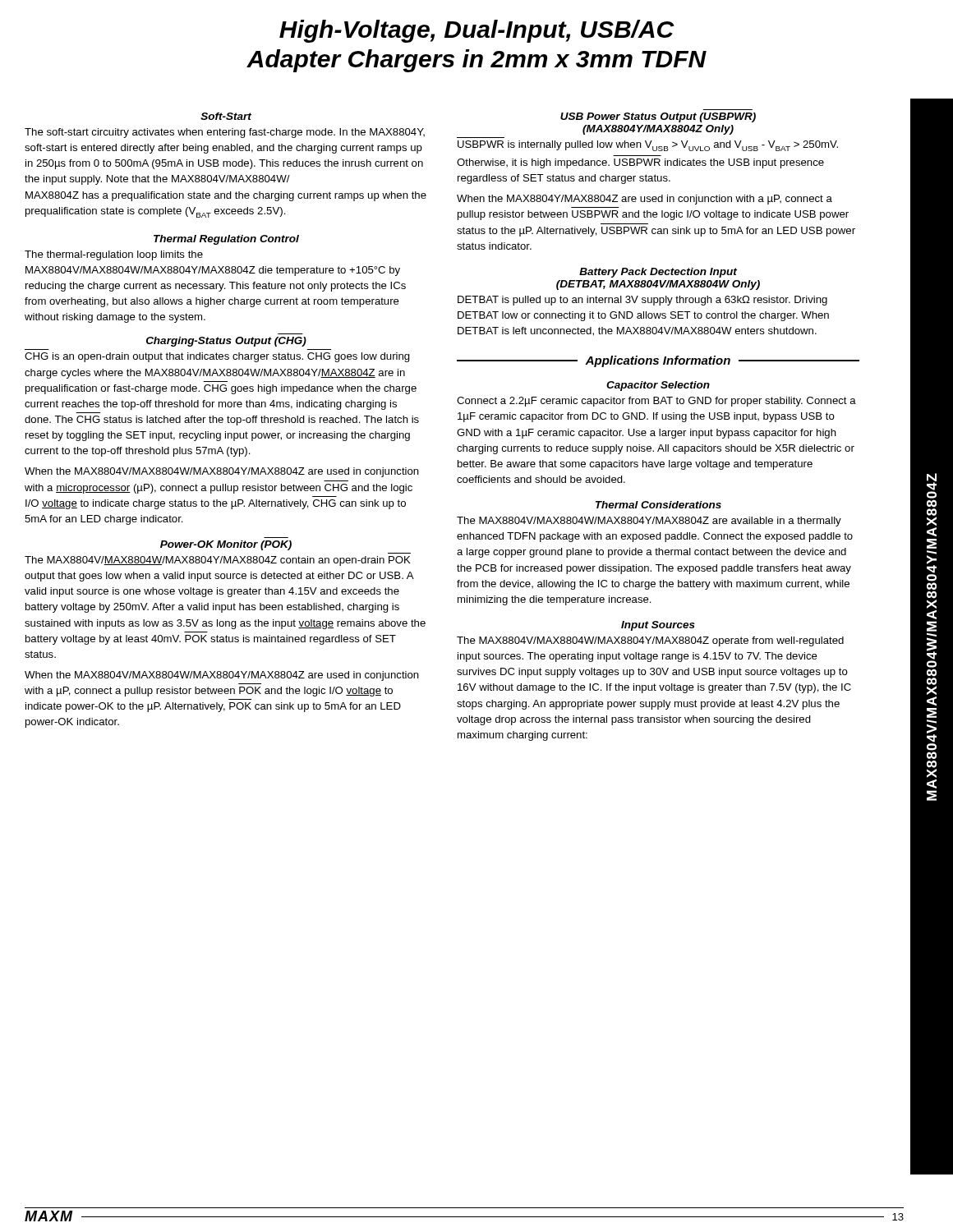Image resolution: width=953 pixels, height=1232 pixels.
Task: Point to the element starting "USBPWR is internally pulled low when VUSB >"
Action: (x=658, y=195)
